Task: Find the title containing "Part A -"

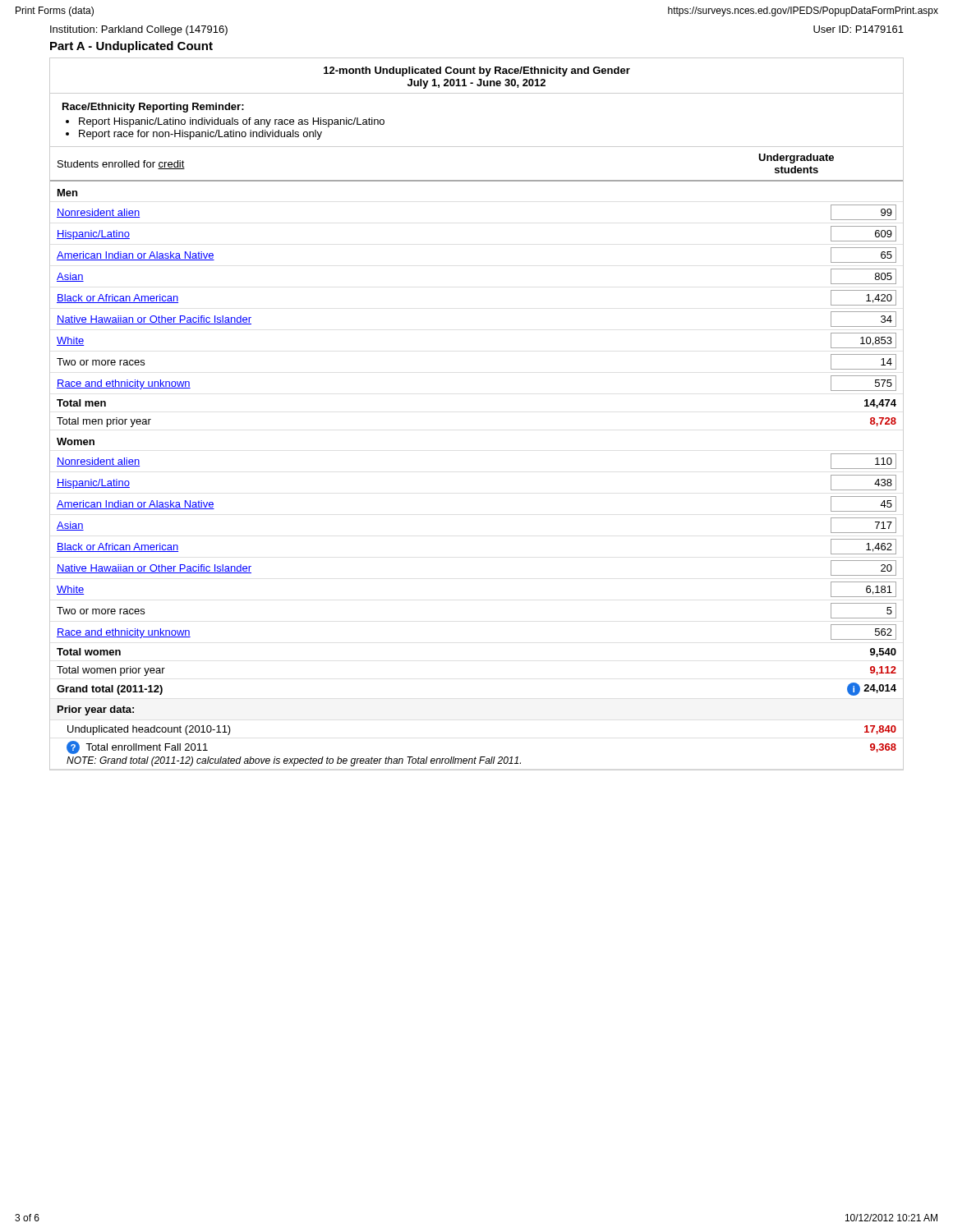Action: [x=131, y=46]
